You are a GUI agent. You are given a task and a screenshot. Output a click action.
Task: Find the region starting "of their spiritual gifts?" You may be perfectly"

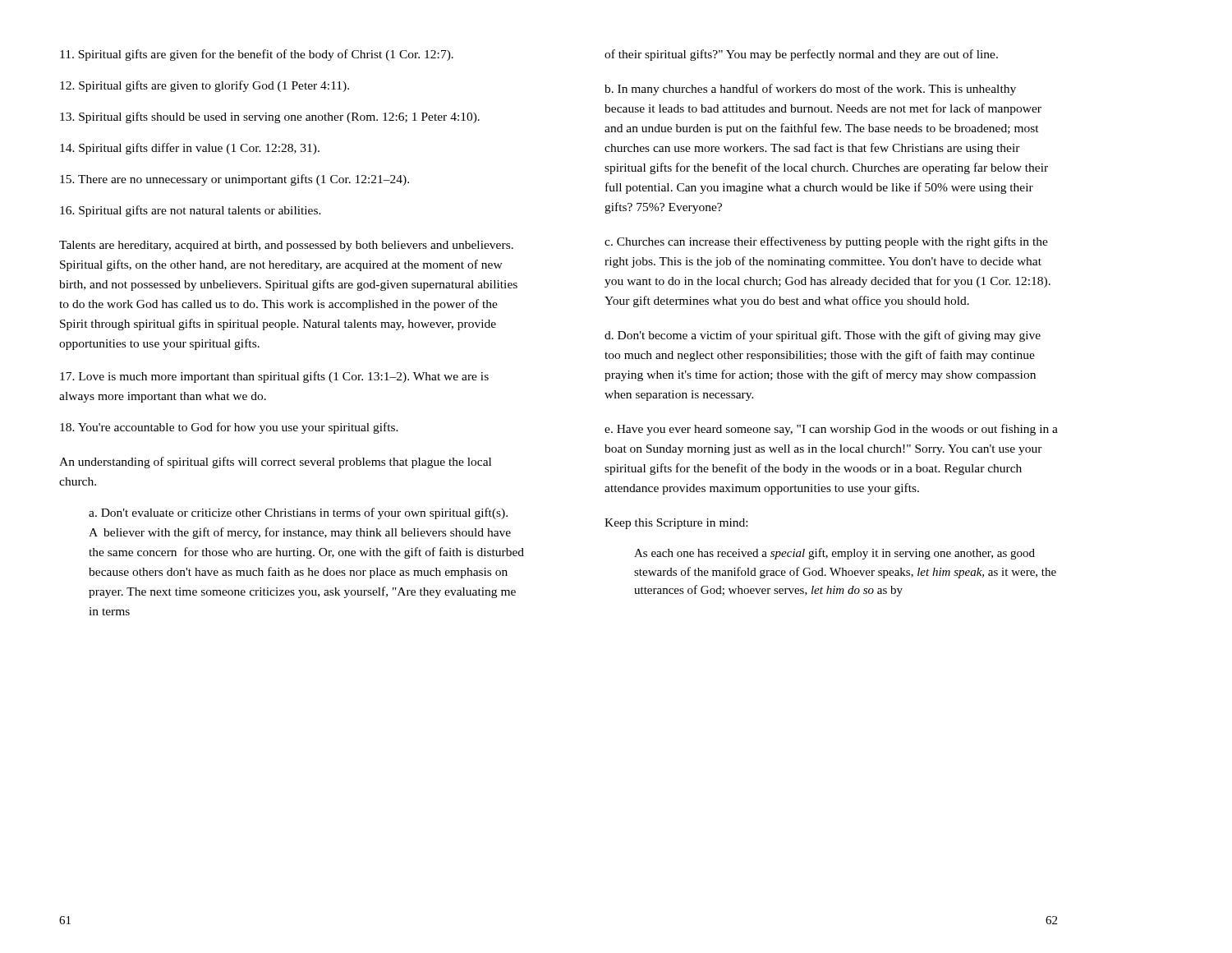tap(802, 54)
